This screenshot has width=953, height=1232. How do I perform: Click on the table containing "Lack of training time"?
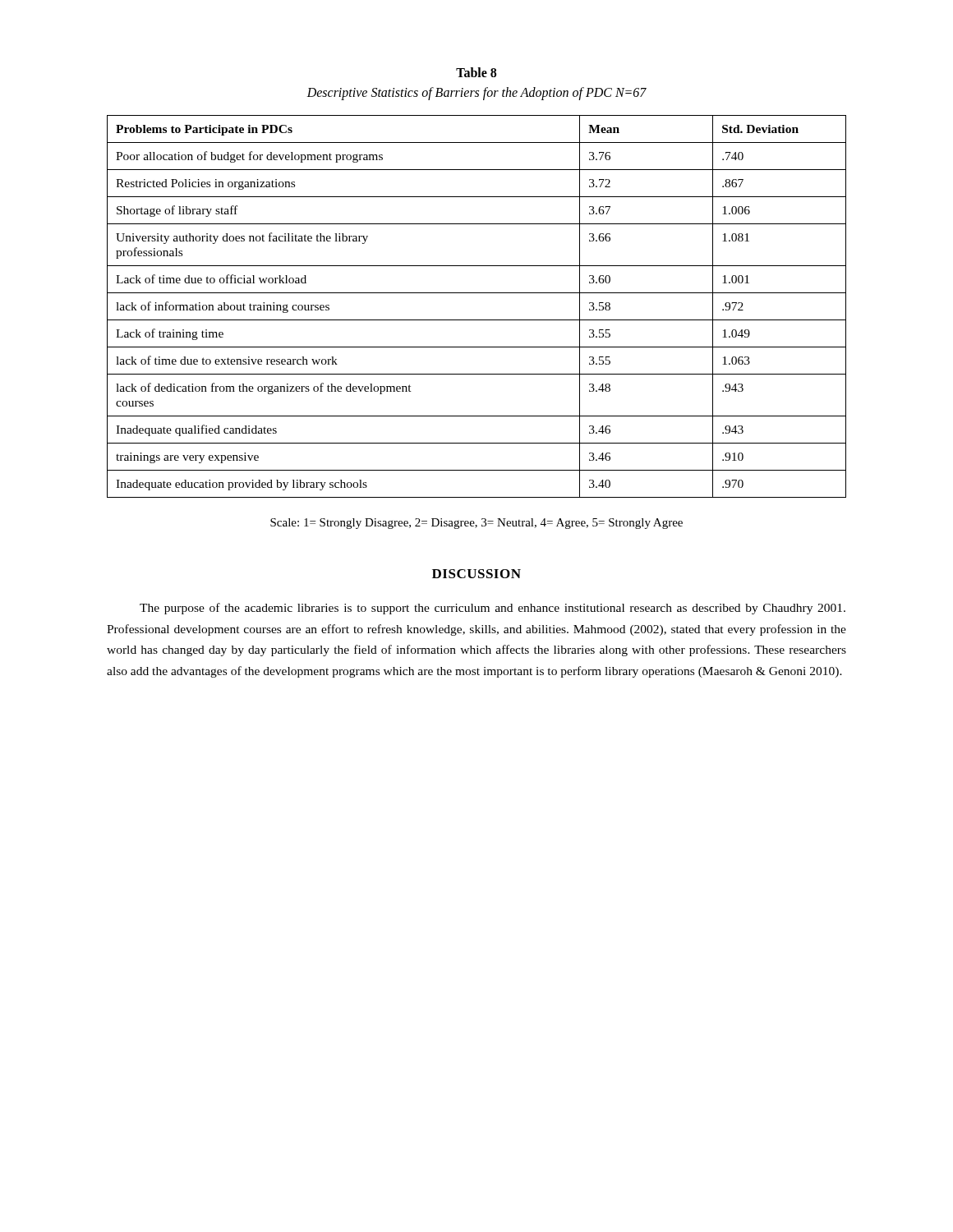pos(476,306)
